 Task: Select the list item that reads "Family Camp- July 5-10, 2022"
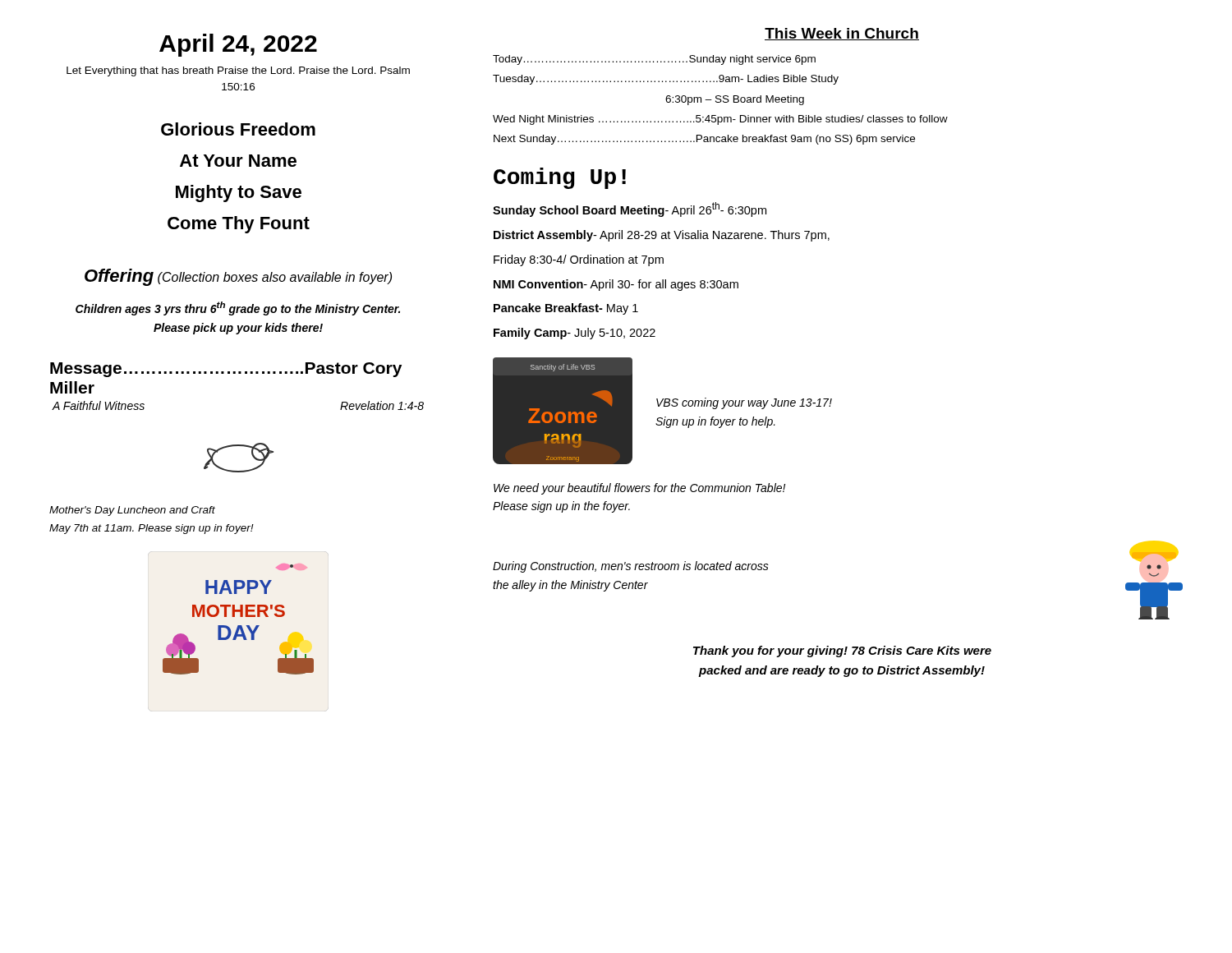pos(574,333)
